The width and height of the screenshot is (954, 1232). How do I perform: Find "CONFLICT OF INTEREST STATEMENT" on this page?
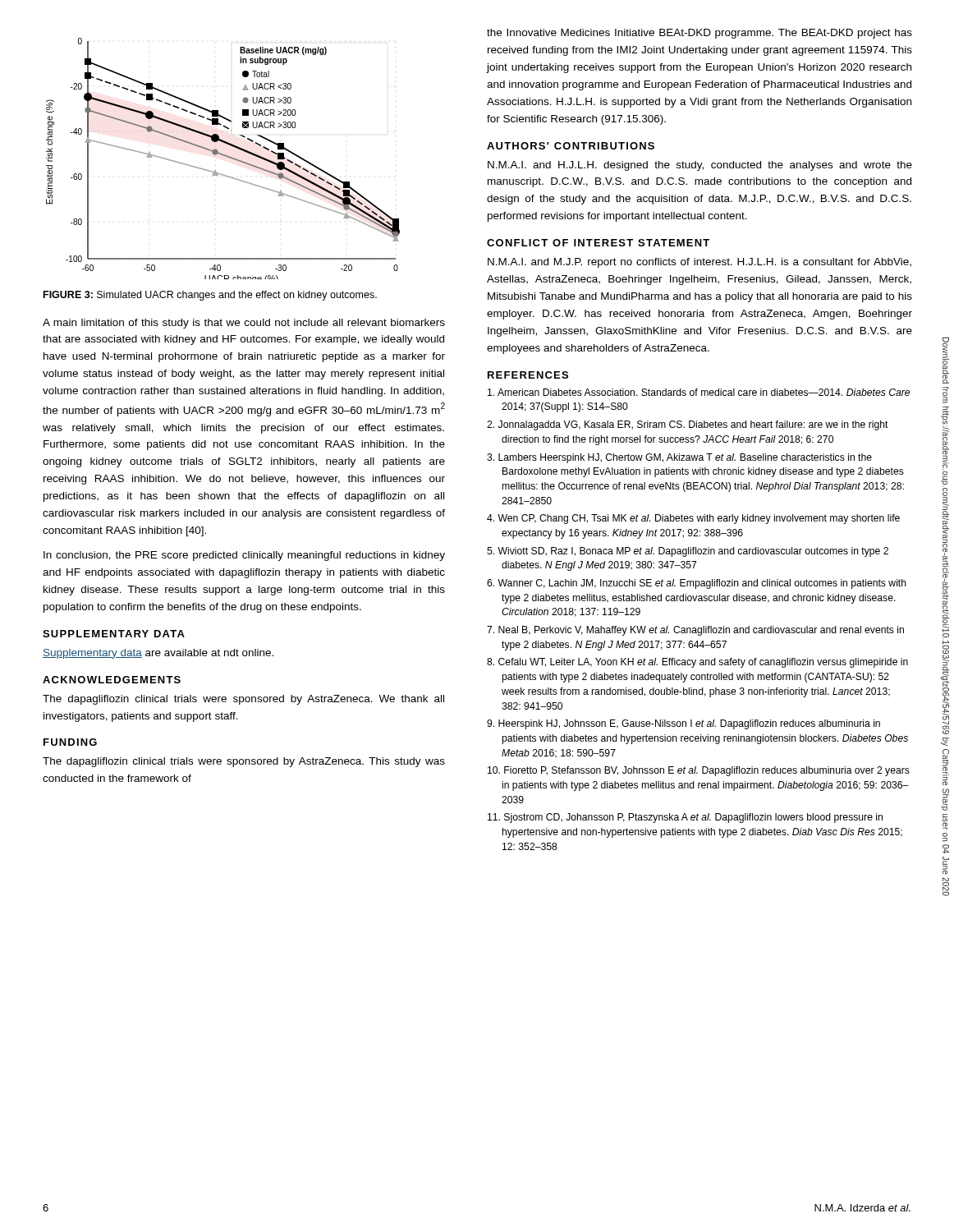599,243
